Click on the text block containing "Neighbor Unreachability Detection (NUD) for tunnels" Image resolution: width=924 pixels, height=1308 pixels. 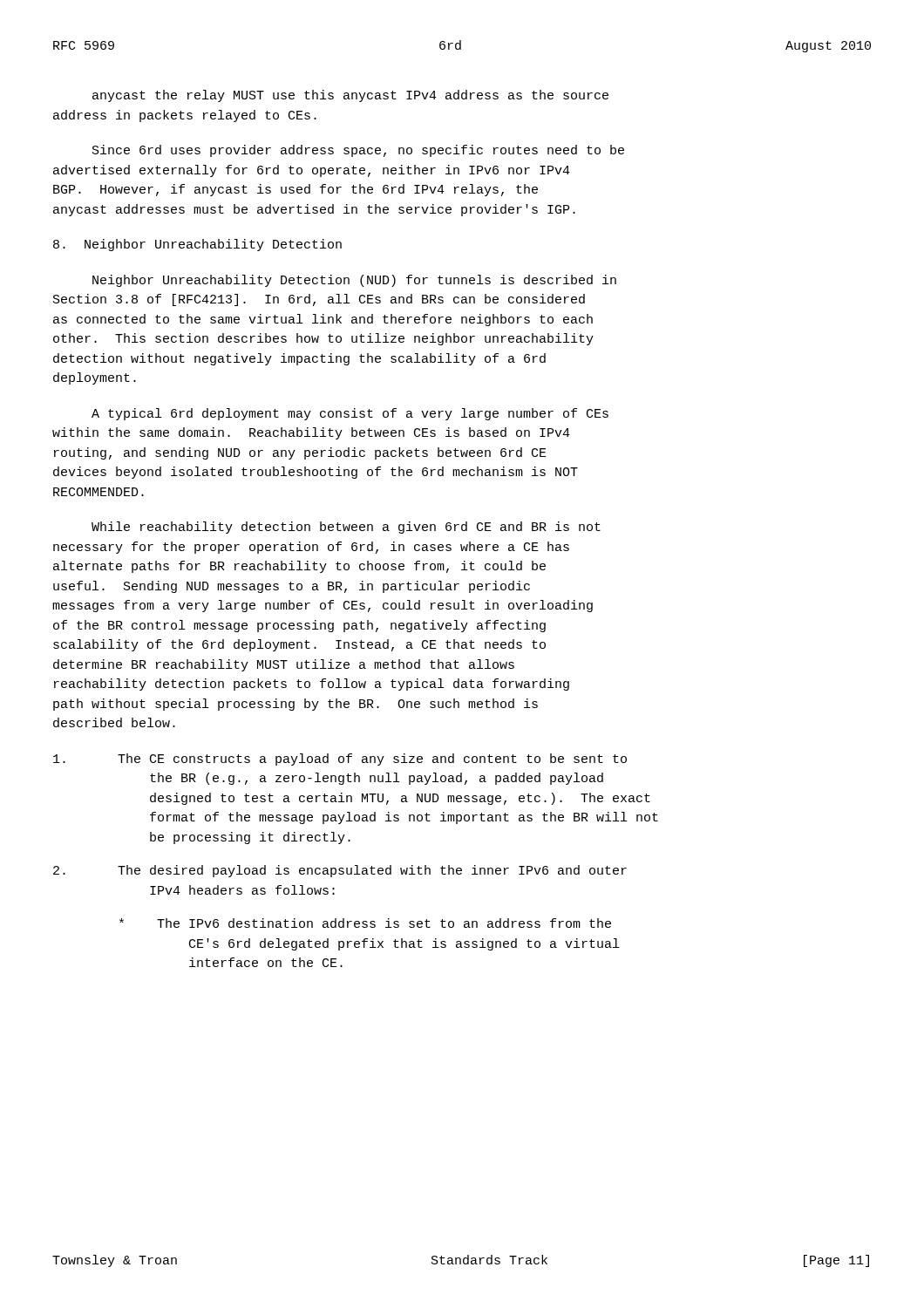click(335, 330)
